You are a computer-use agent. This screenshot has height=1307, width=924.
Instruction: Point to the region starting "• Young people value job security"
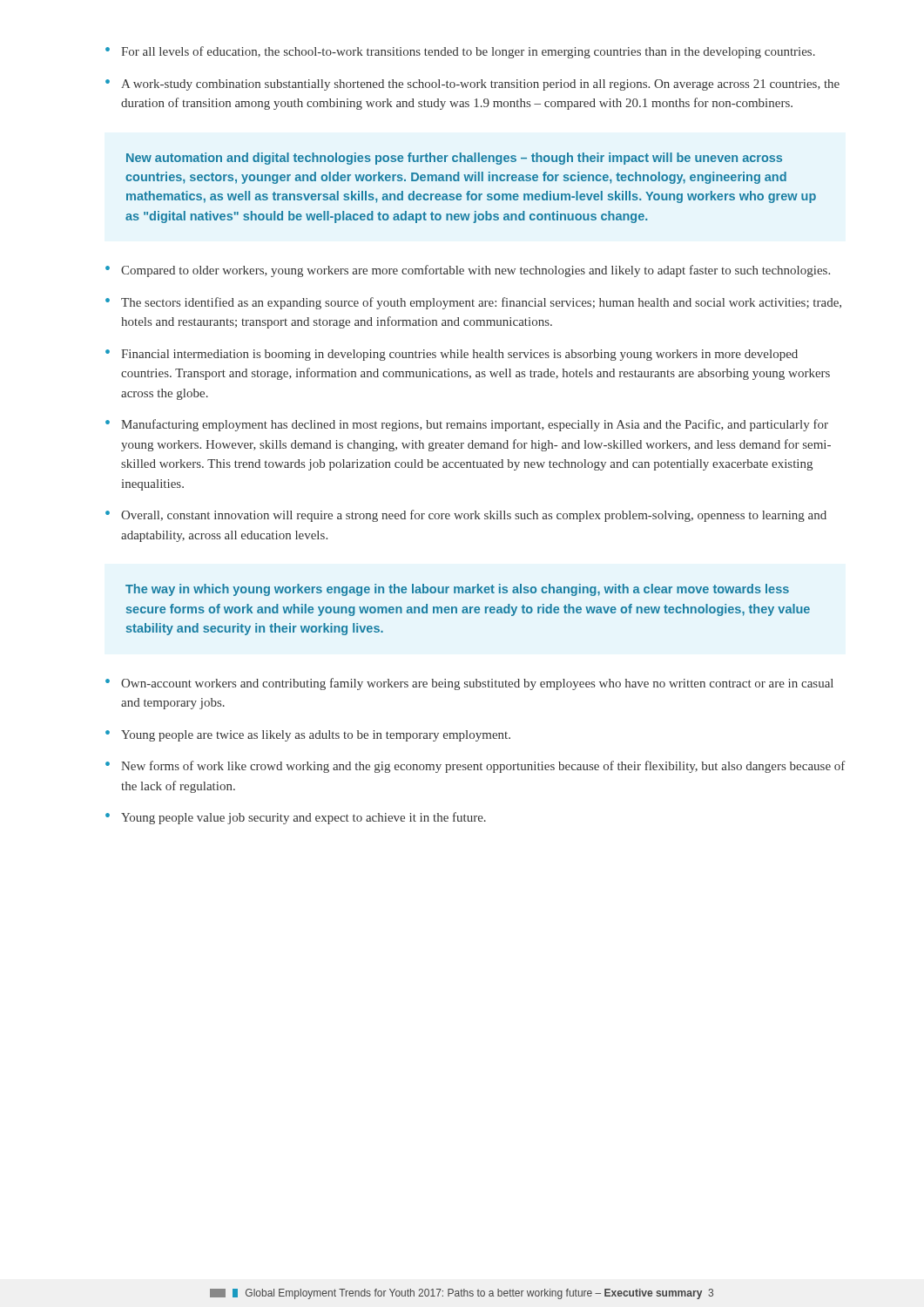point(475,818)
